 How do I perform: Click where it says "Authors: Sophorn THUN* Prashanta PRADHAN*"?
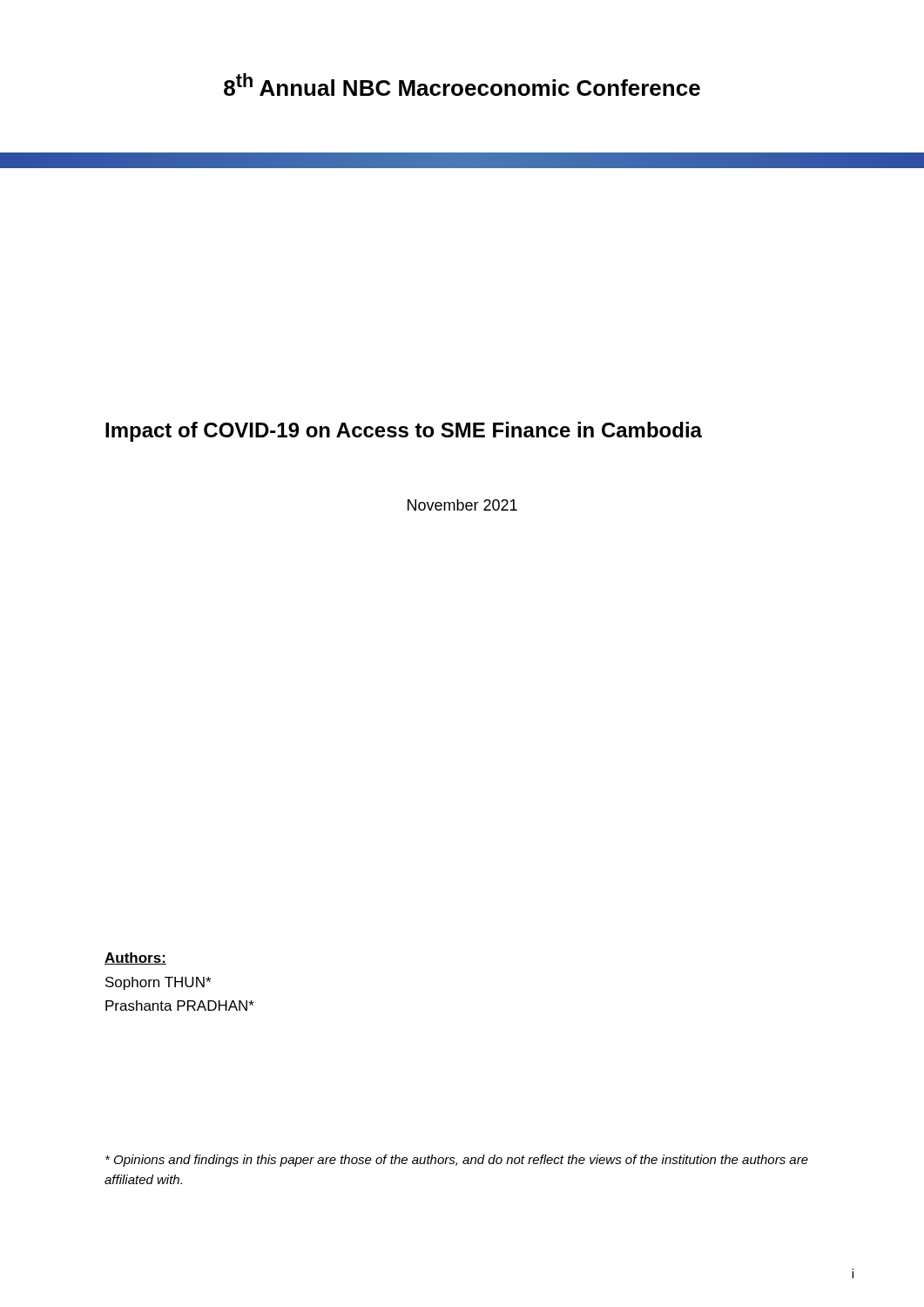[x=179, y=984]
